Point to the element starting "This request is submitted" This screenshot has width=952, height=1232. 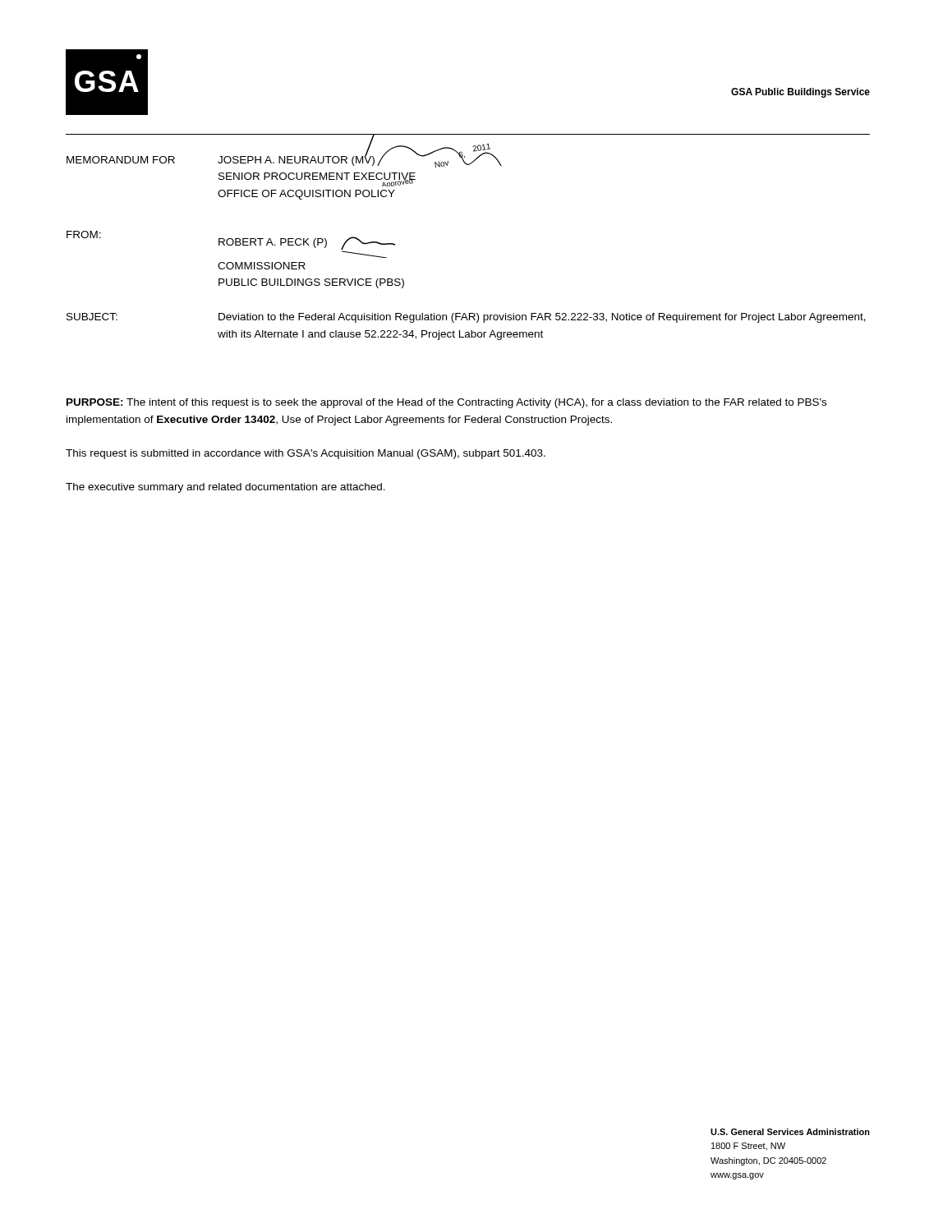(x=306, y=453)
